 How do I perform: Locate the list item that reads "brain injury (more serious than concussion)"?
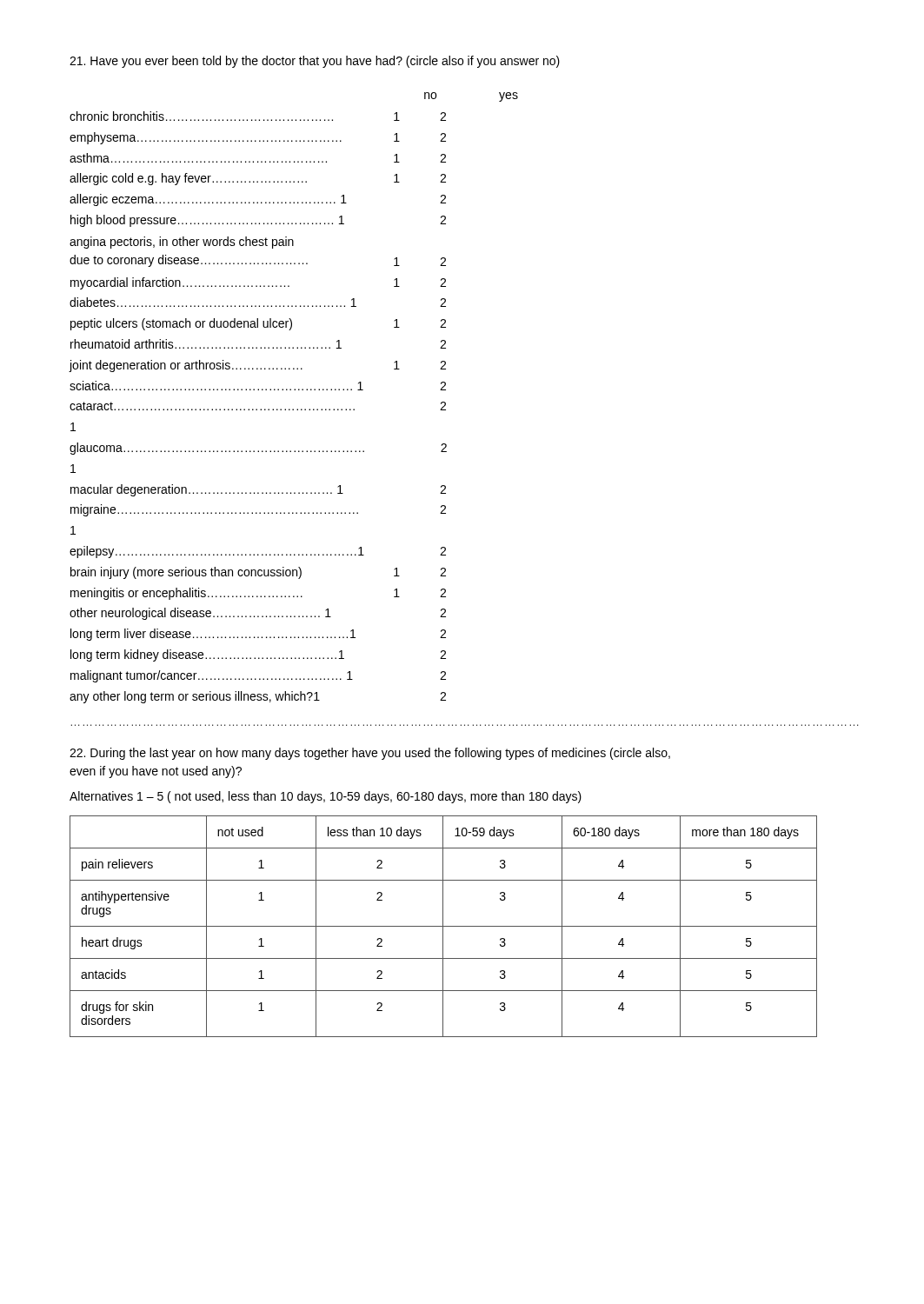coord(274,573)
